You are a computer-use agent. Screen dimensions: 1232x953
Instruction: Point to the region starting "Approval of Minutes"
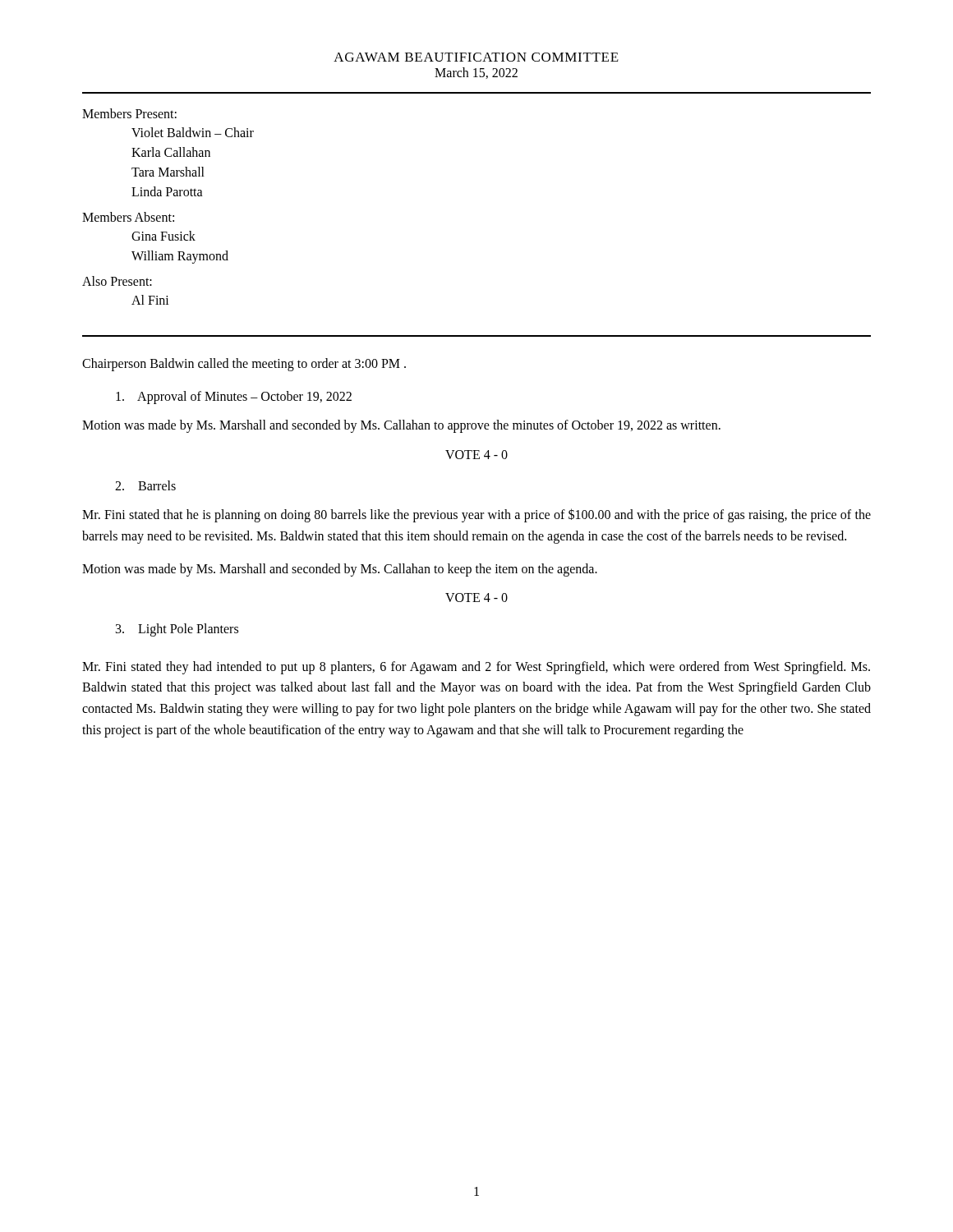pos(234,396)
